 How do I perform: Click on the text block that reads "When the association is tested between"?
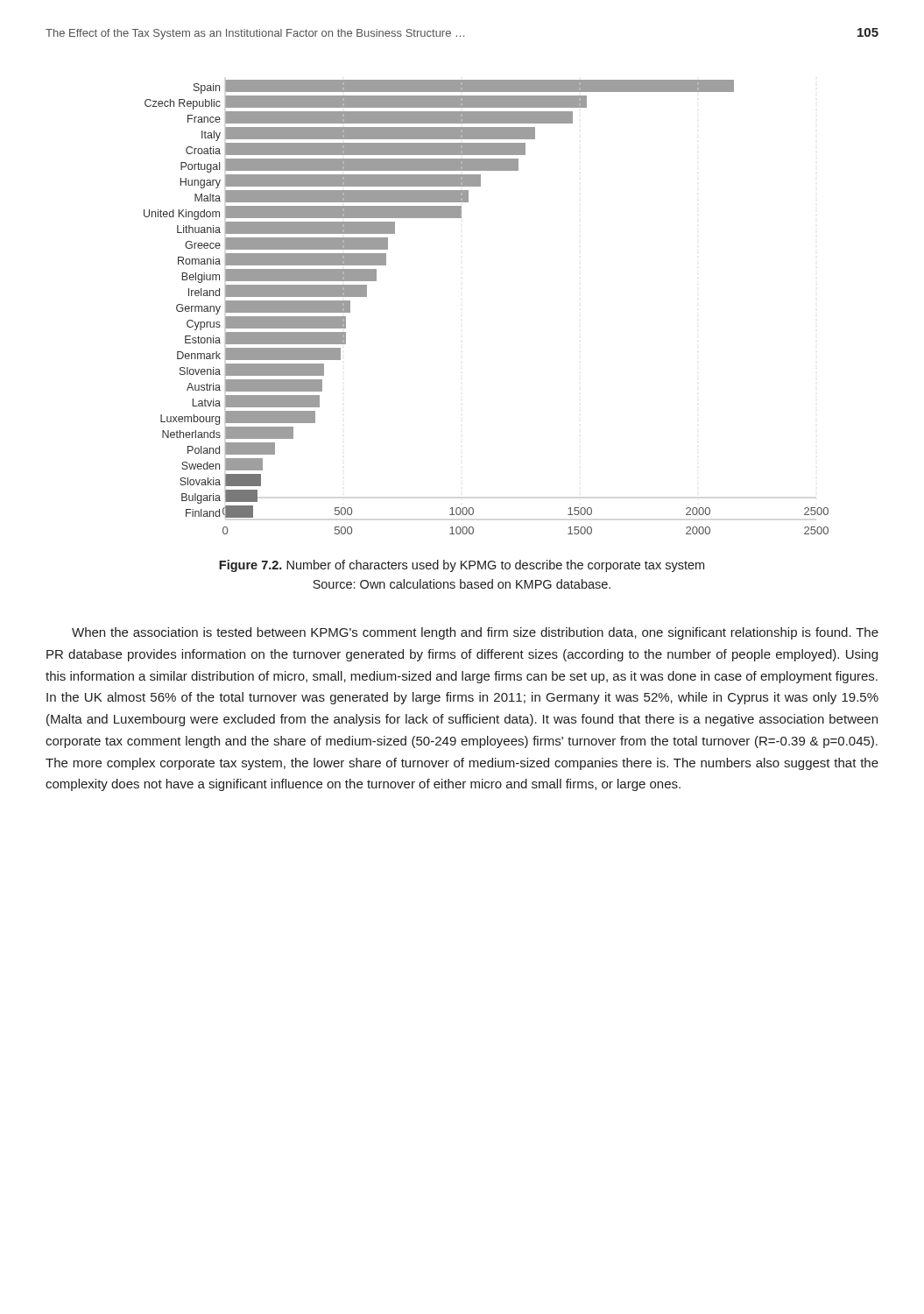click(462, 709)
